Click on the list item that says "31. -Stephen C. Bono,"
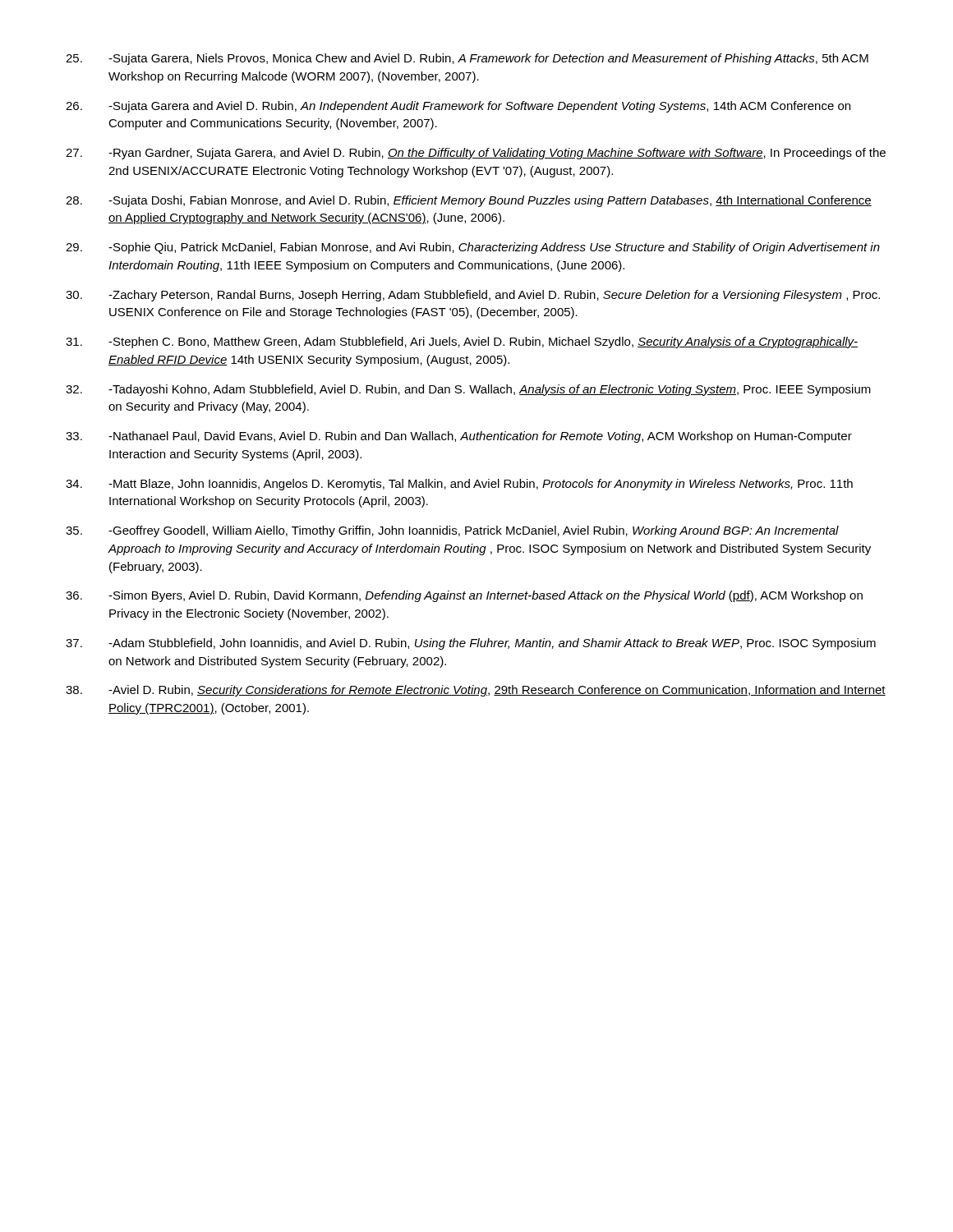953x1232 pixels. [476, 351]
